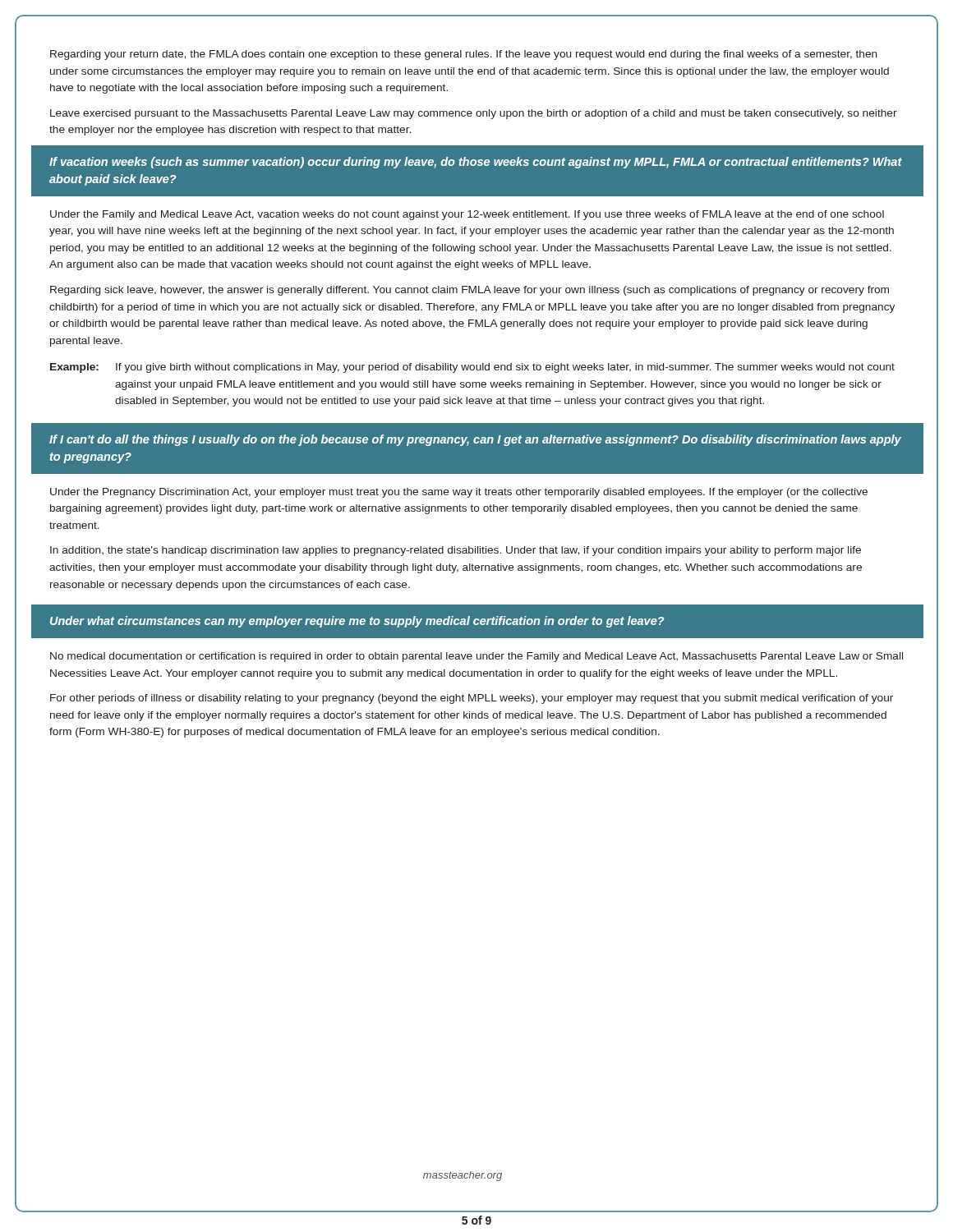Navigate to the text block starting "Under the Pregnancy"
Viewport: 953px width, 1232px height.
pos(477,538)
